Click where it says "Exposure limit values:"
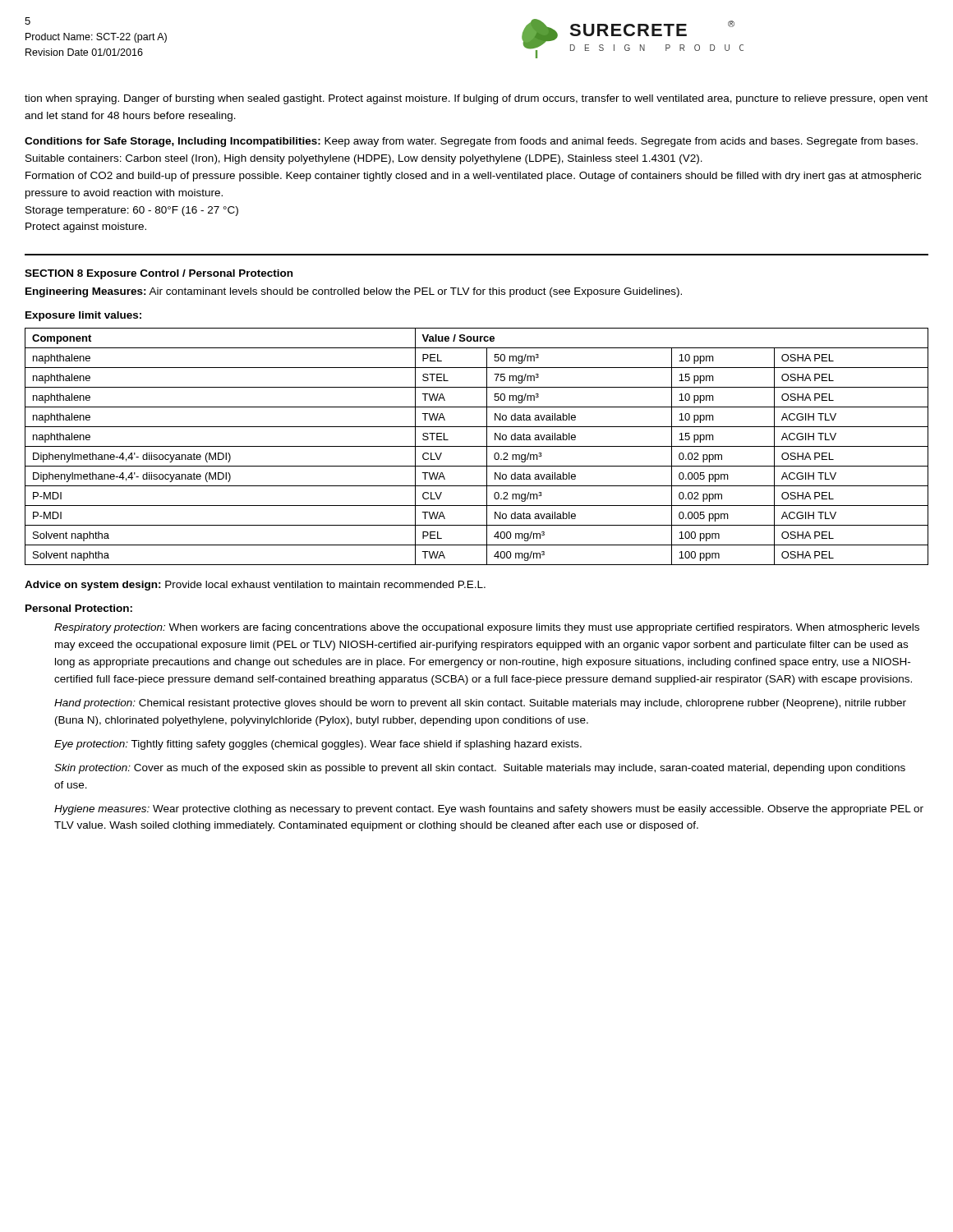The height and width of the screenshot is (1232, 953). pos(84,315)
